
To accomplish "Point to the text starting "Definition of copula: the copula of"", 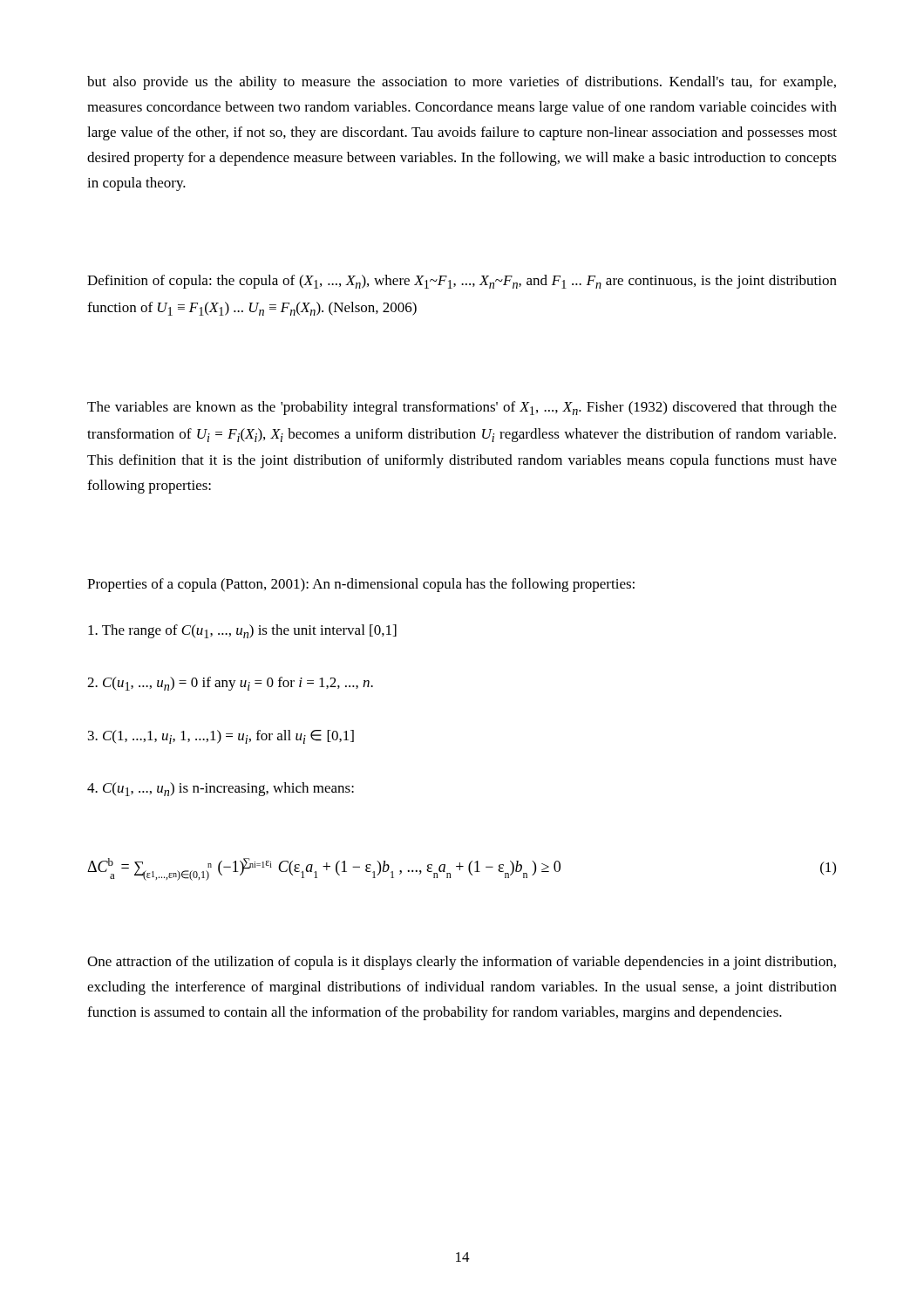I will point(462,295).
